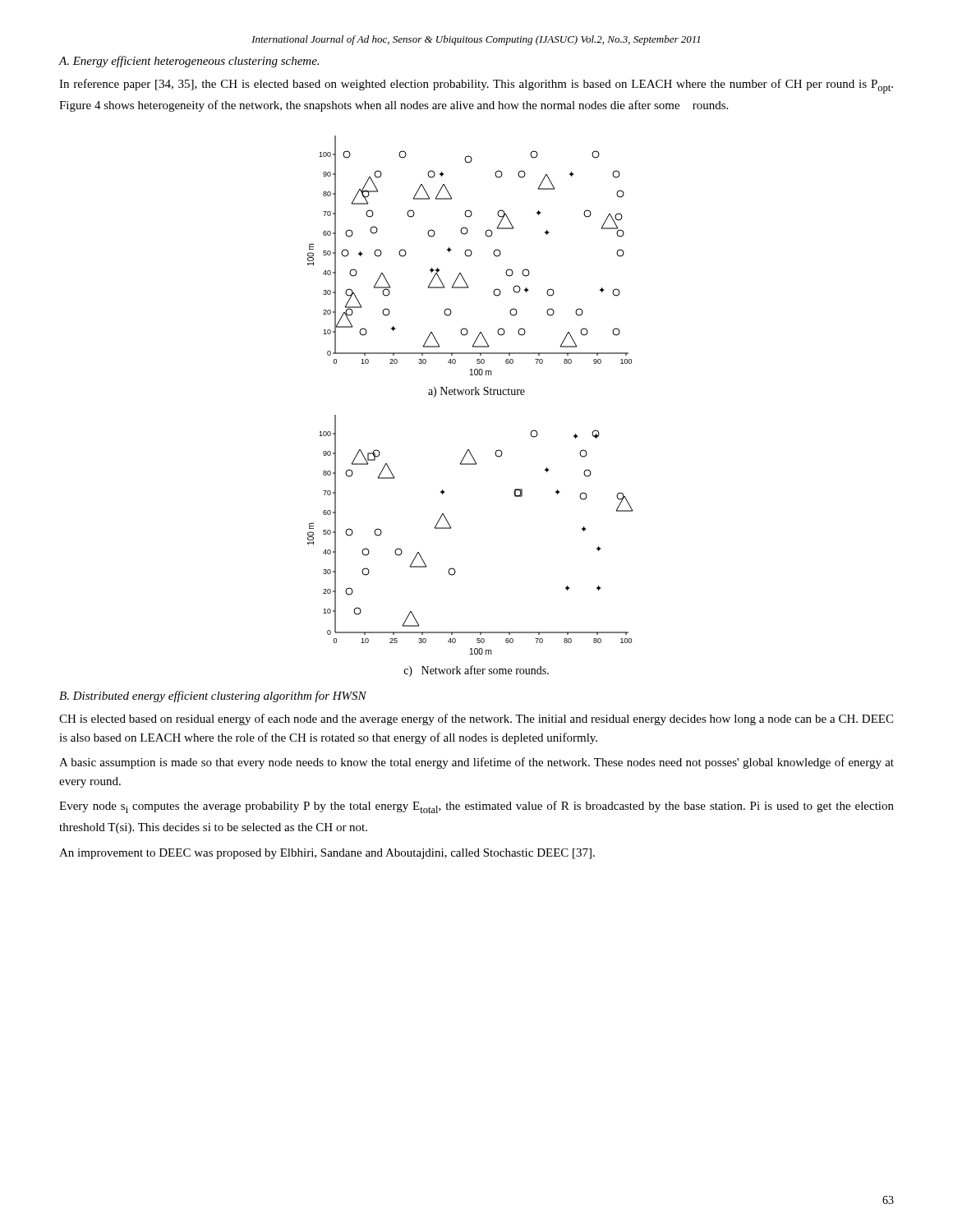Locate the text "c) Network after some rounds."
This screenshot has width=953, height=1232.
(476, 671)
